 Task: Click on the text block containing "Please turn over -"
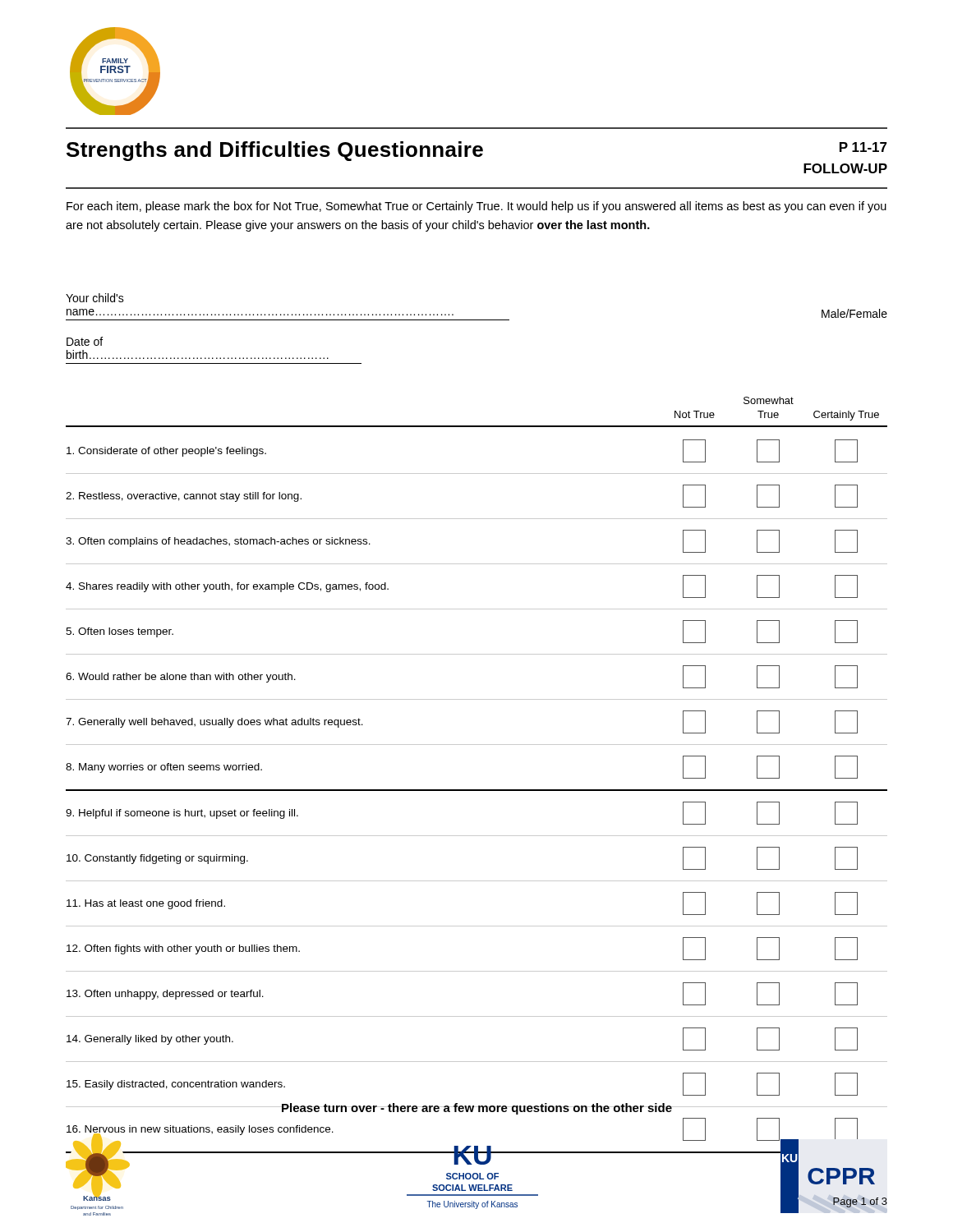476,1108
